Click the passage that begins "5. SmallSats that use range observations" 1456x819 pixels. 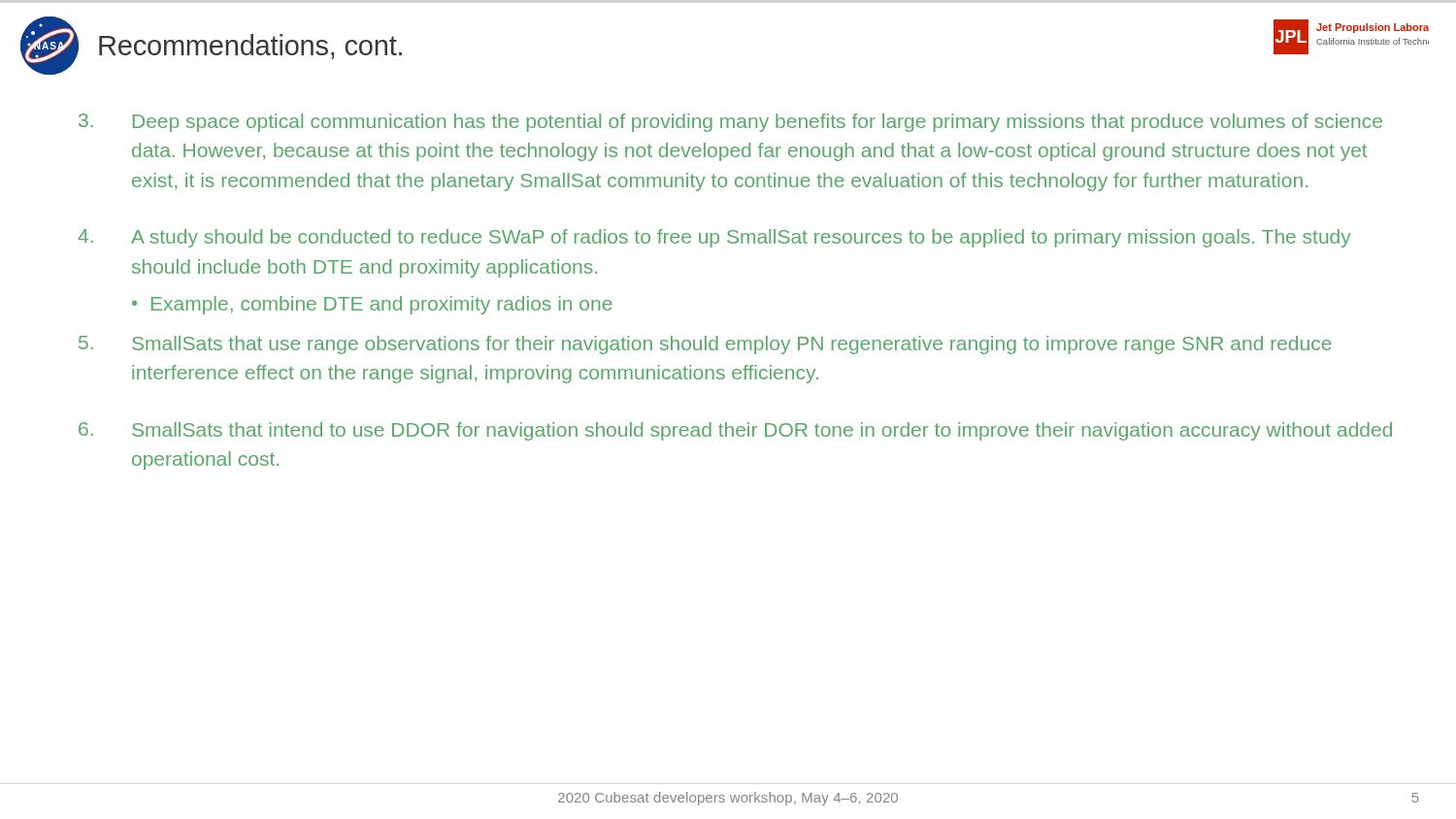coord(738,358)
